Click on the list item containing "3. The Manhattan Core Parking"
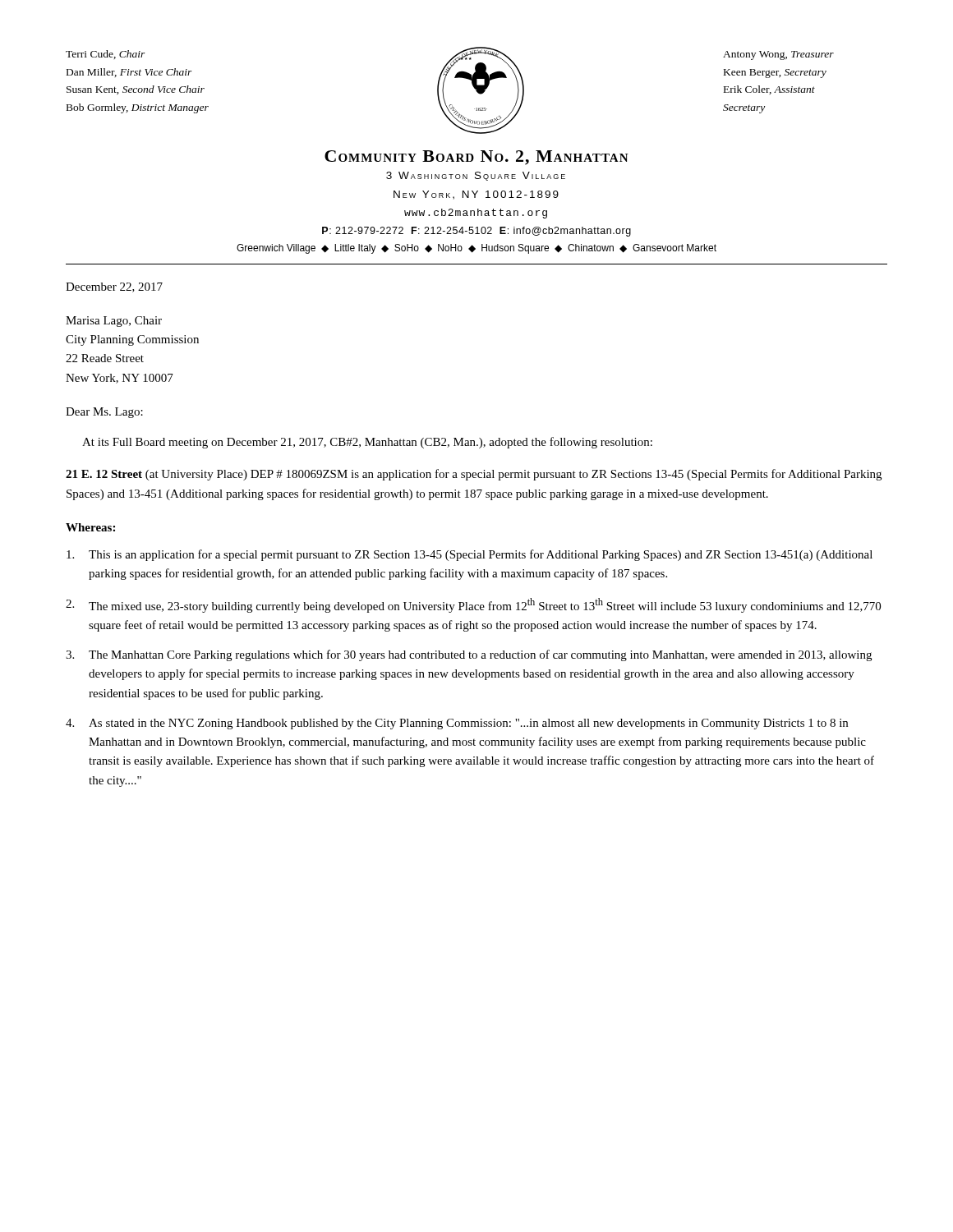953x1232 pixels. [476, 674]
